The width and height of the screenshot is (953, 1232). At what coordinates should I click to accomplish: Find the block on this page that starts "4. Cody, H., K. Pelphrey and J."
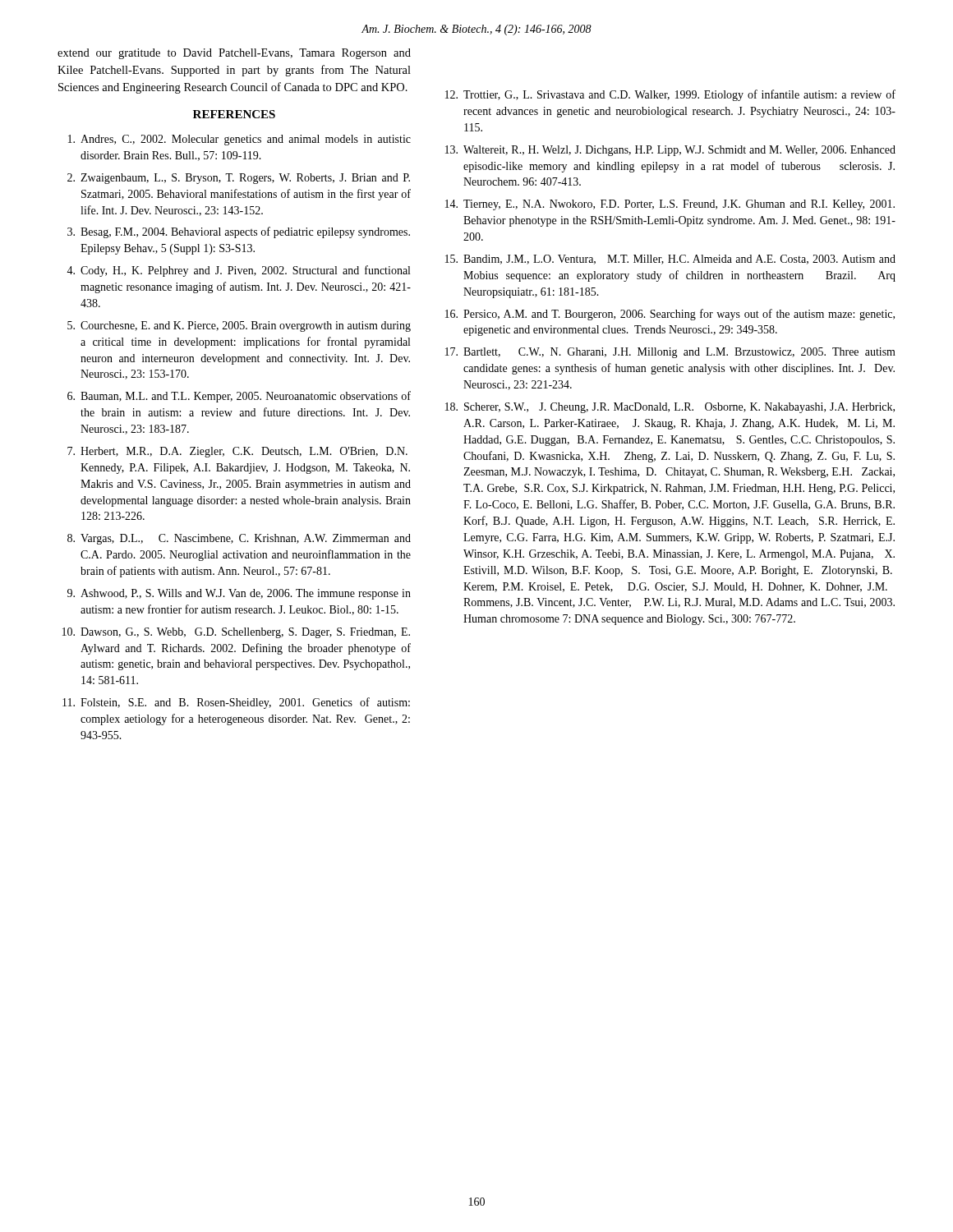234,287
